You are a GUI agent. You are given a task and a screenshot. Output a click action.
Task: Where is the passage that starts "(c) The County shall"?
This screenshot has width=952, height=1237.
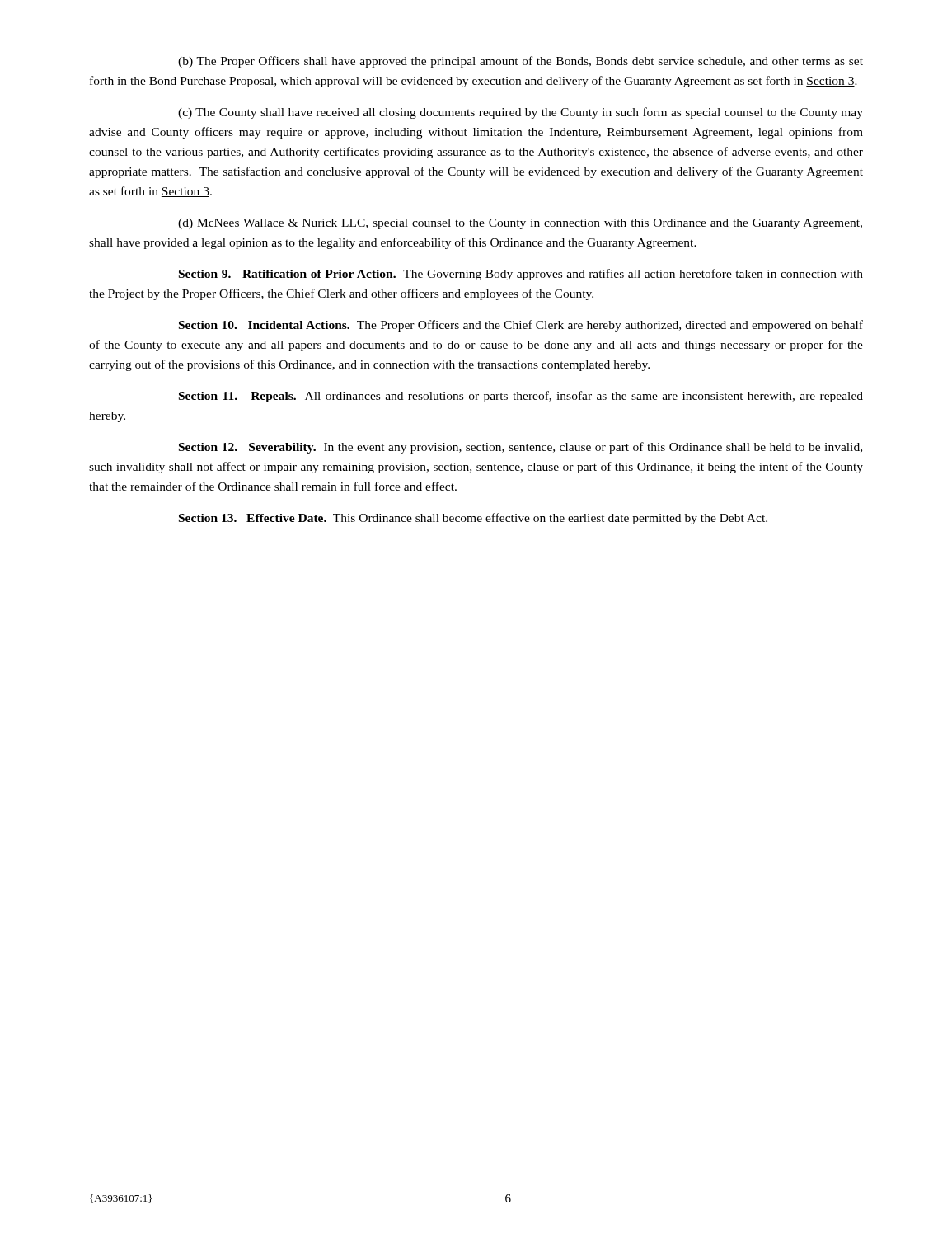pos(476,151)
